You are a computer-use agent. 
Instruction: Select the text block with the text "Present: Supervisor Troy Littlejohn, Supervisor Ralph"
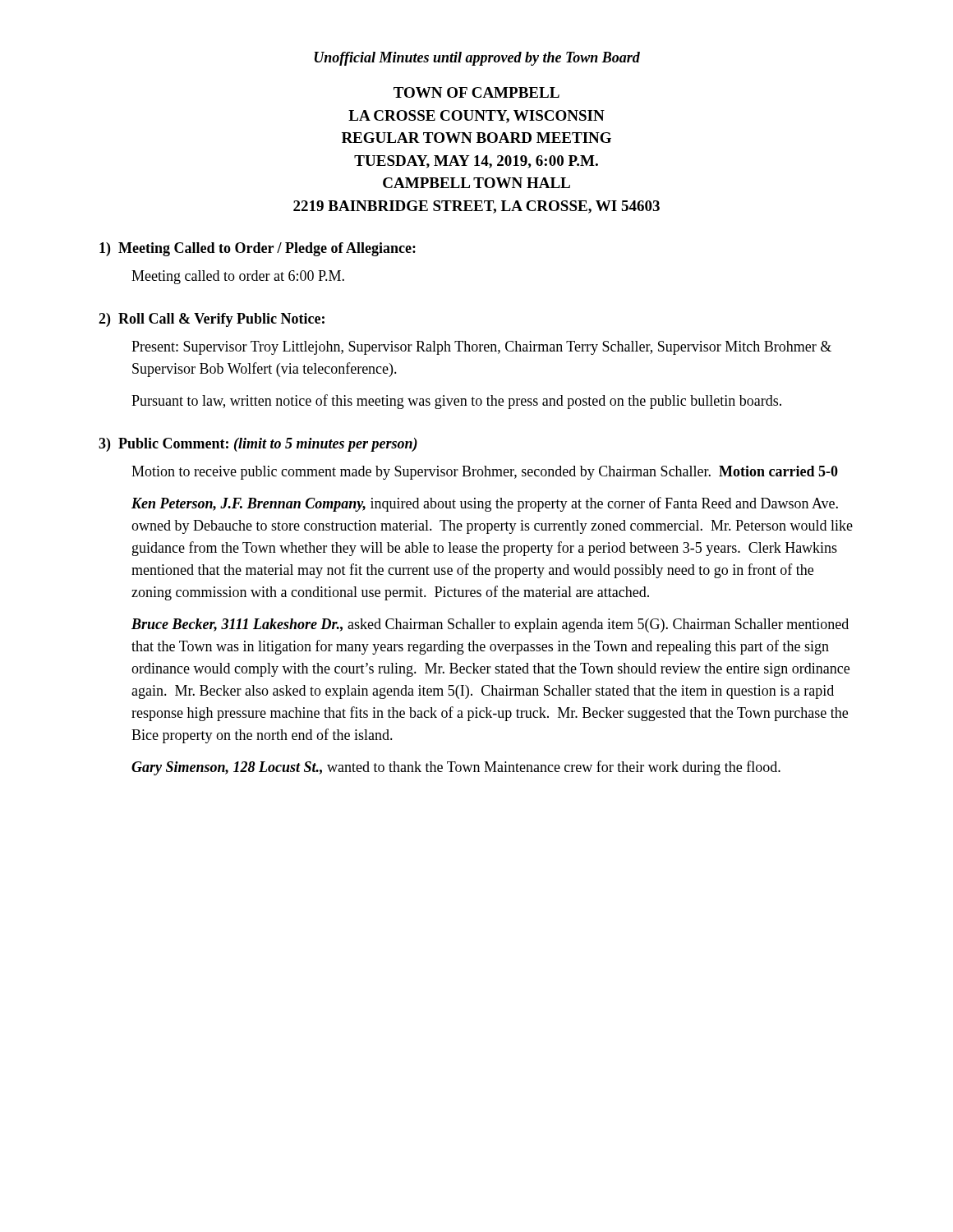[482, 358]
